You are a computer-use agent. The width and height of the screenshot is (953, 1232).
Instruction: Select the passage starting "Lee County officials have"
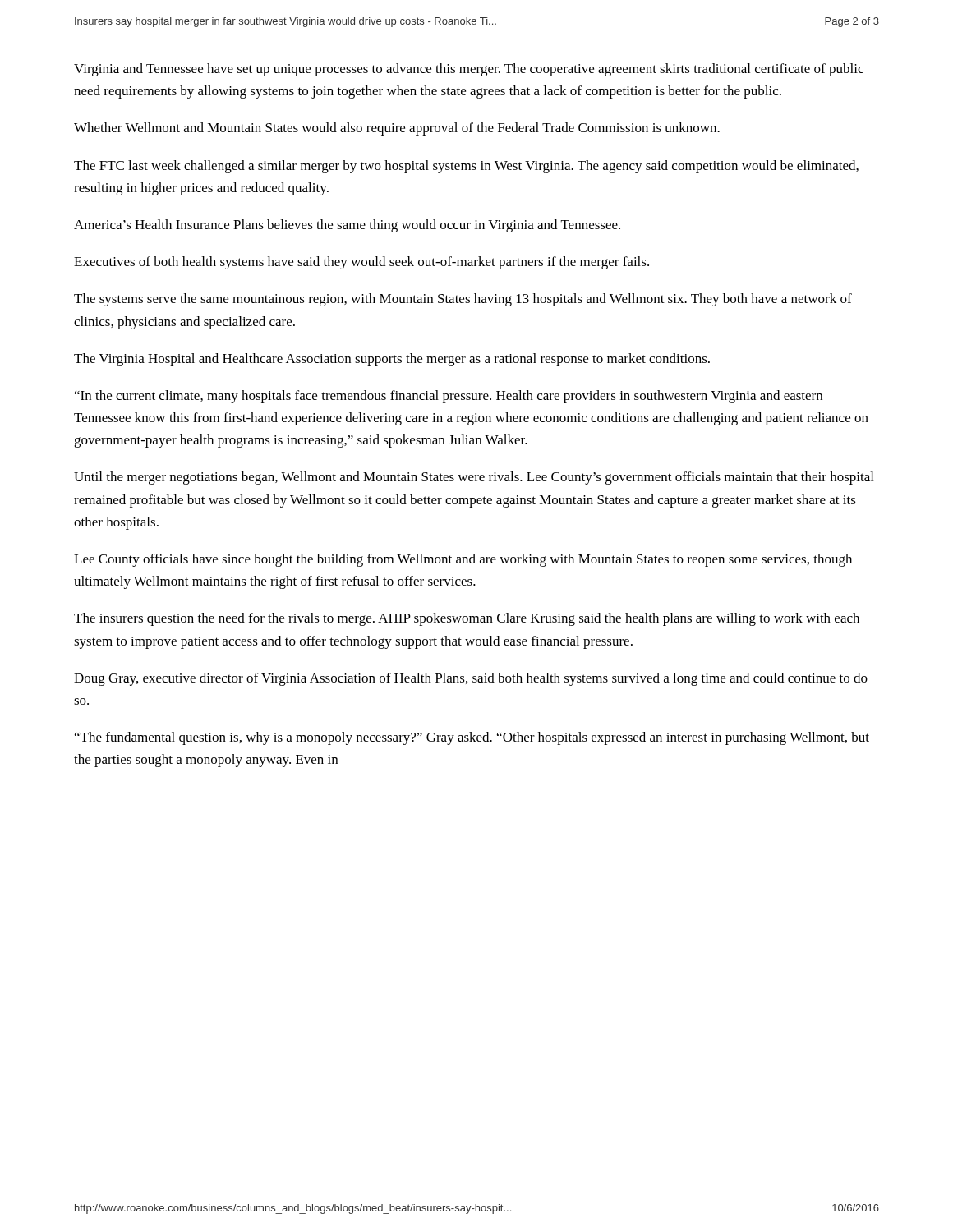tap(463, 570)
